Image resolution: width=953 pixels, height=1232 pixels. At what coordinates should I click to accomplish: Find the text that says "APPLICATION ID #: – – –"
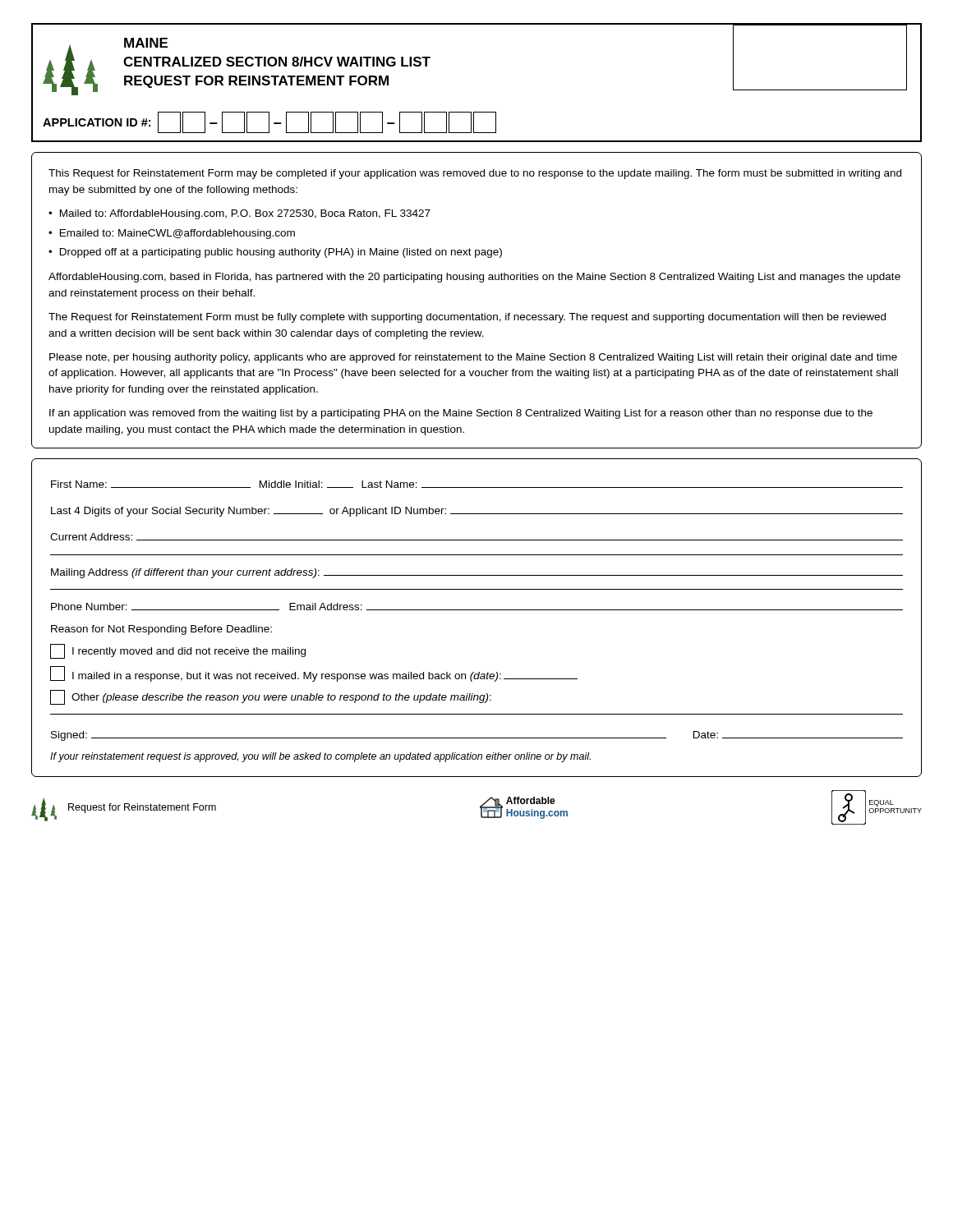pos(269,122)
